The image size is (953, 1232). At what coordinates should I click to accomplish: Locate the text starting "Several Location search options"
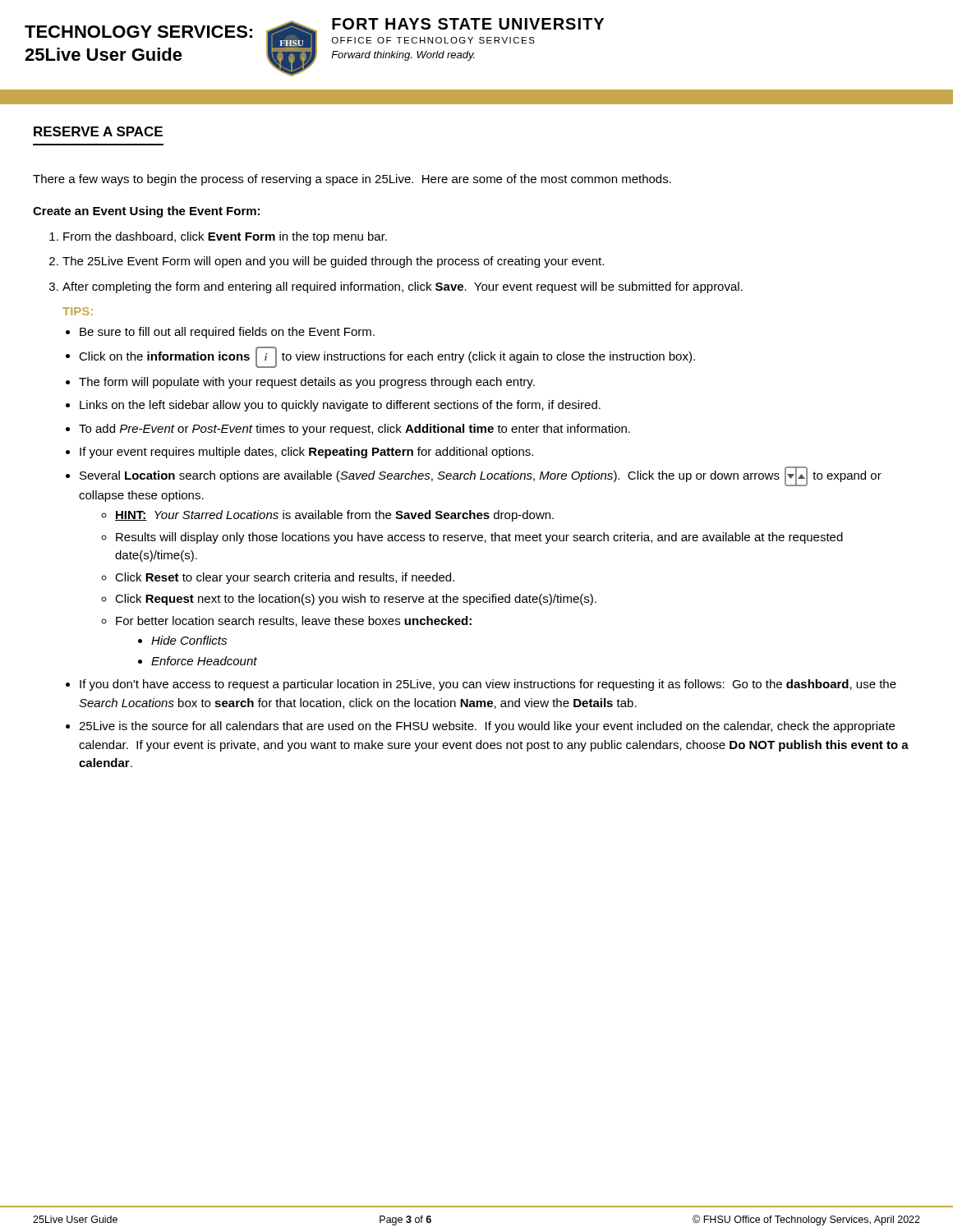click(x=481, y=476)
